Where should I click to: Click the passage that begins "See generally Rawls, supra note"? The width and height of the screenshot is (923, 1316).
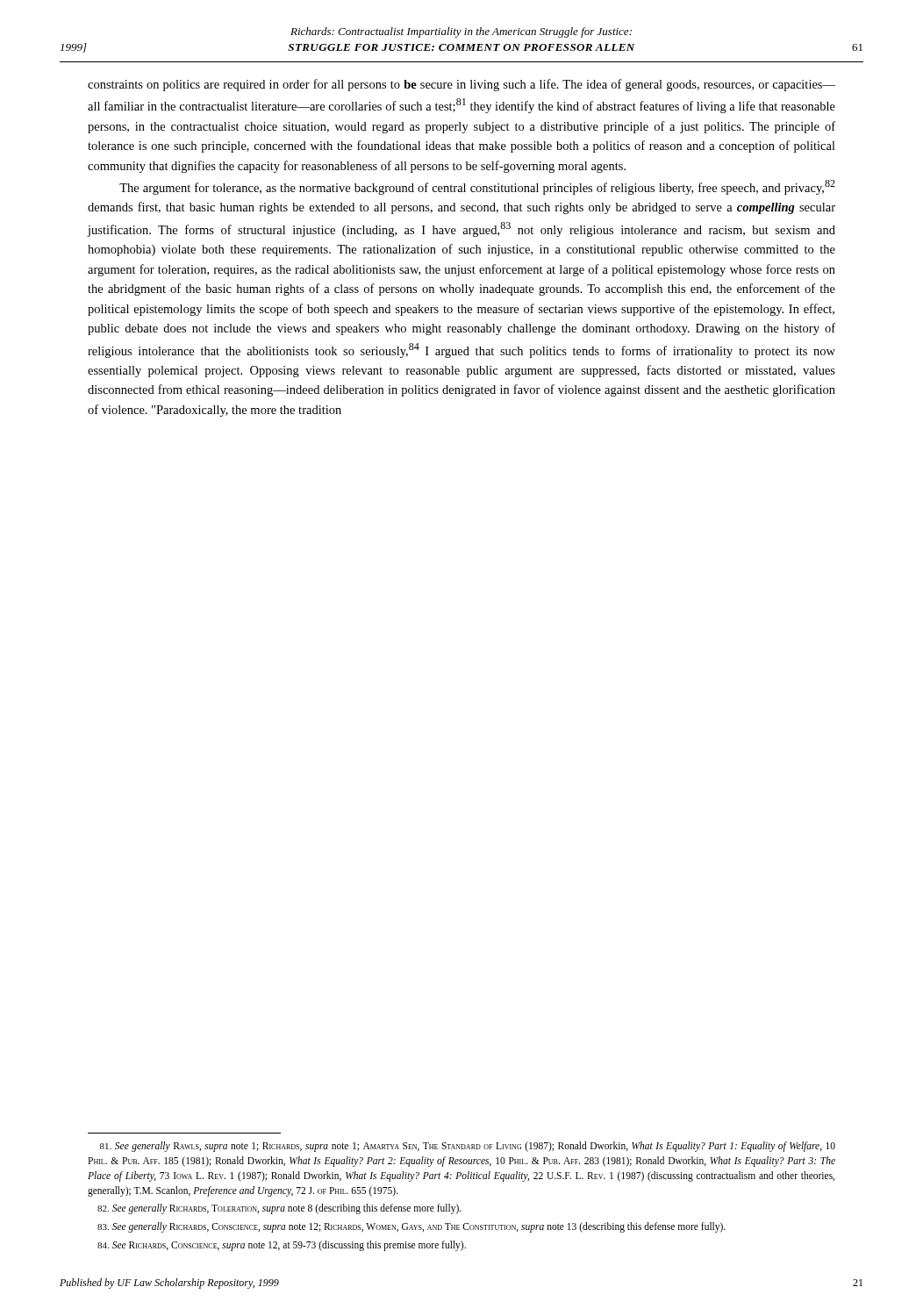[462, 1168]
